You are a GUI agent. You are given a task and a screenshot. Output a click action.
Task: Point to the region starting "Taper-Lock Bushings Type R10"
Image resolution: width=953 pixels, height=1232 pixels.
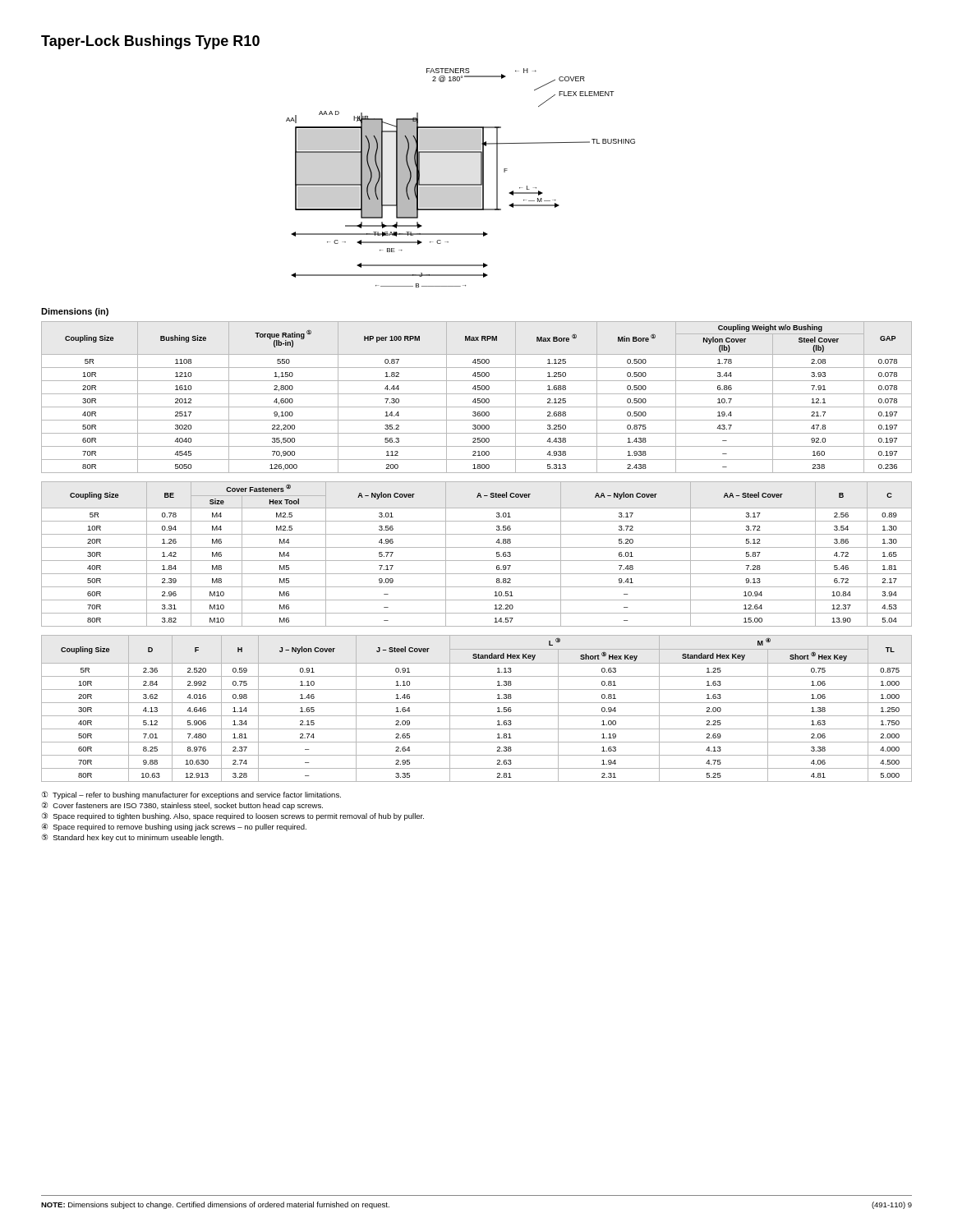(151, 41)
